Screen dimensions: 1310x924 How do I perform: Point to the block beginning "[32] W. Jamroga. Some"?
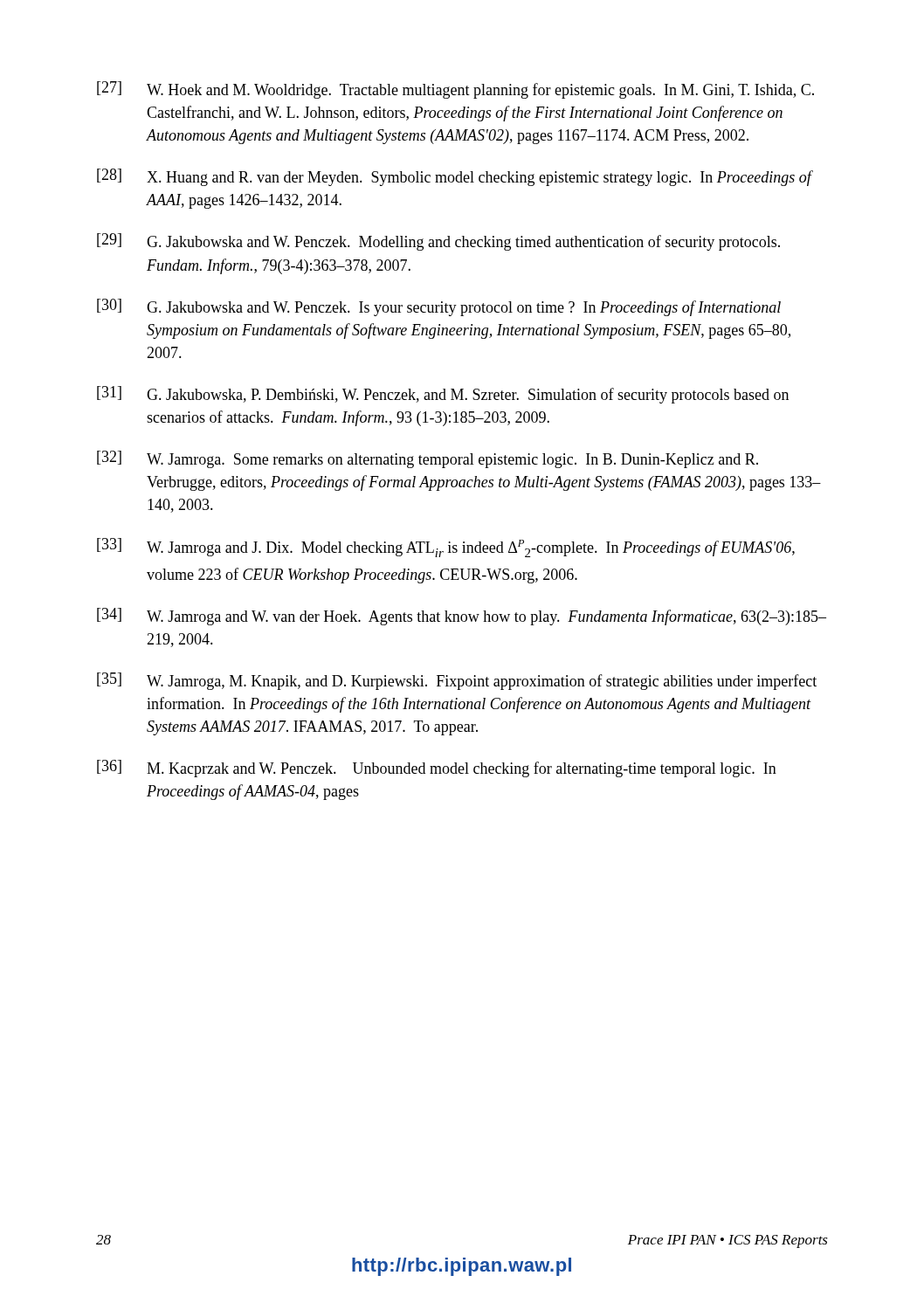pos(462,482)
